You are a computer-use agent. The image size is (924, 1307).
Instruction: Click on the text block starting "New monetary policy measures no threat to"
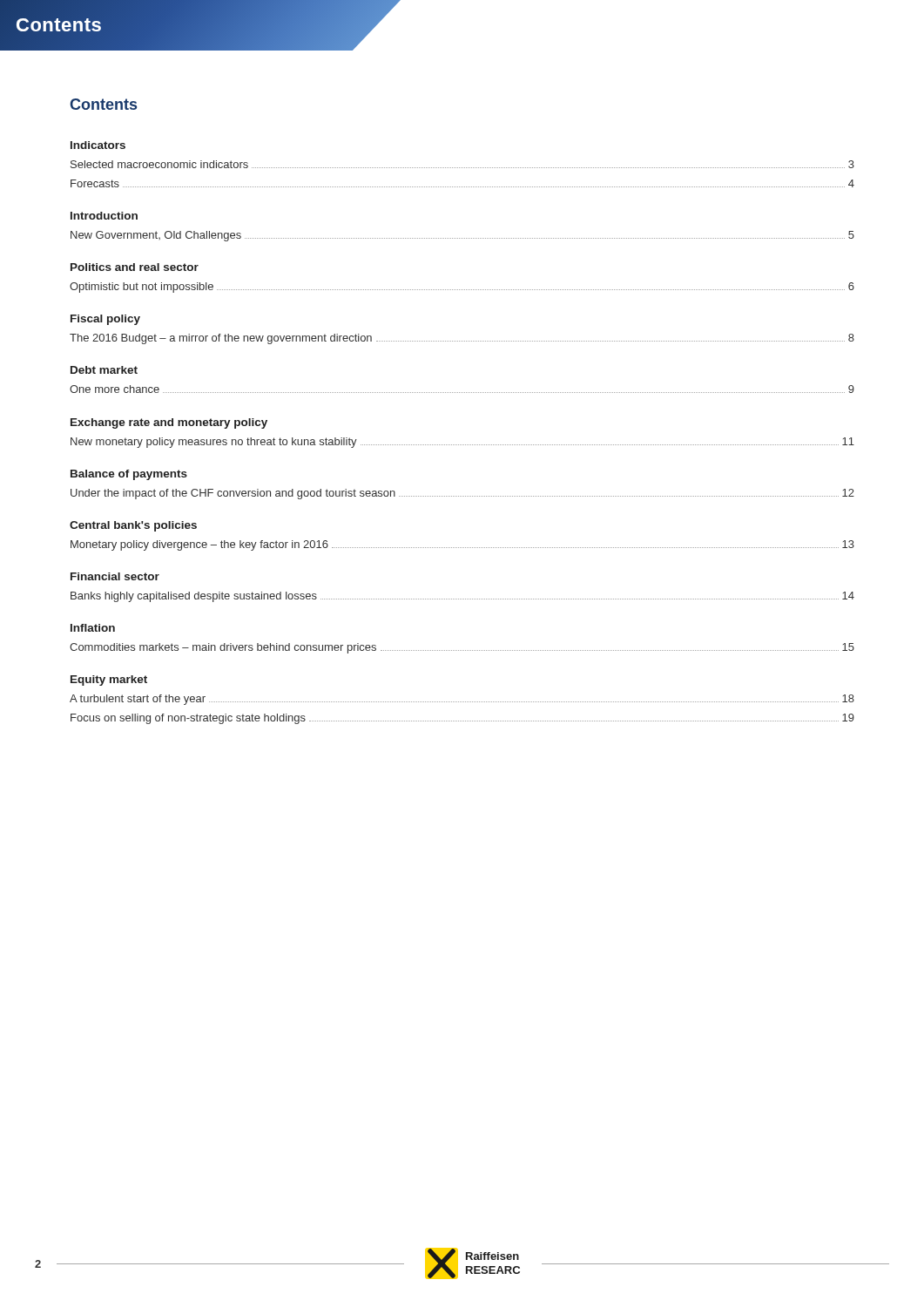[x=462, y=441]
